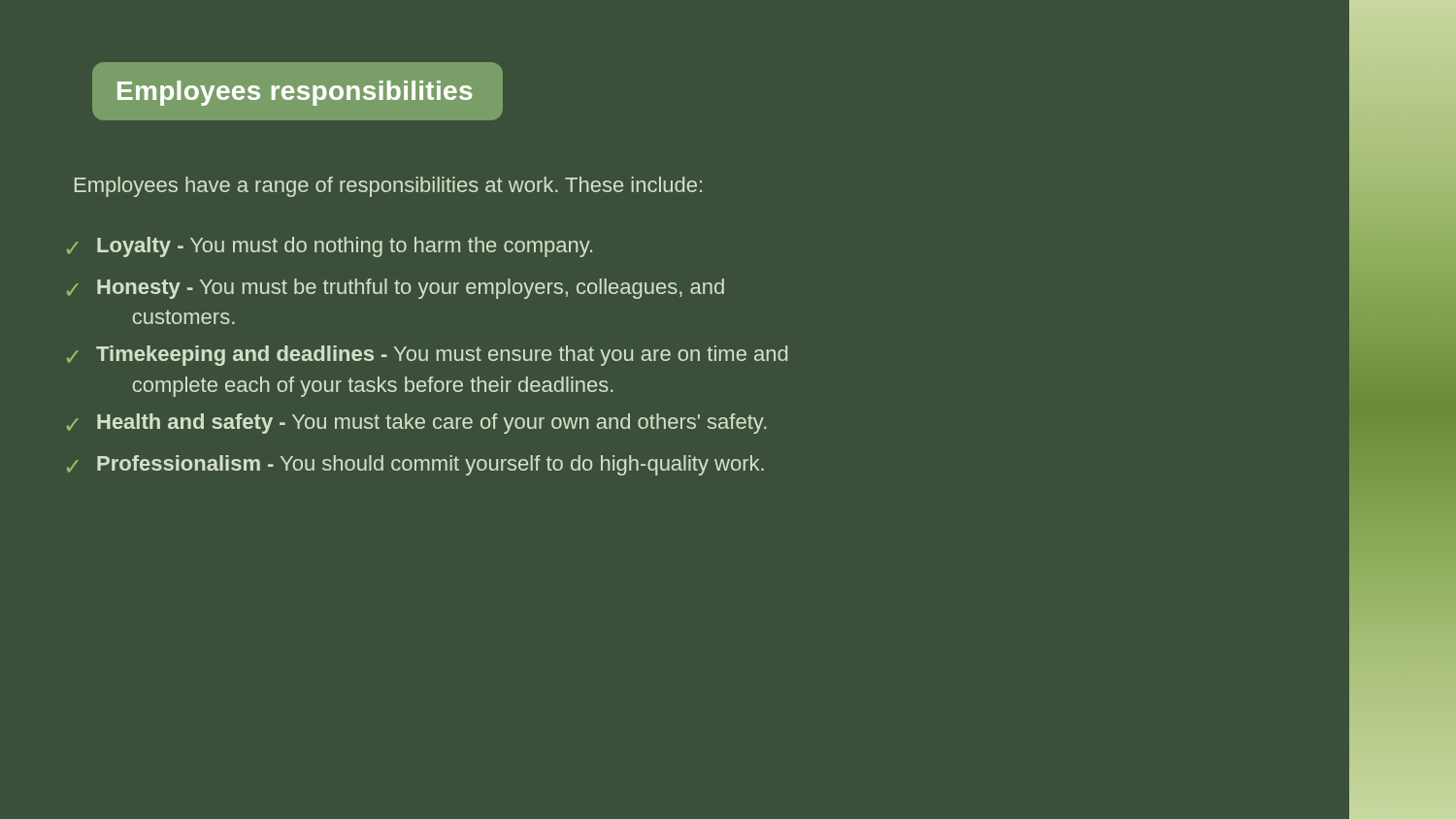The height and width of the screenshot is (819, 1456).
Task: Where is the passage that starts "✓ Honesty - You"?
Action: (662, 302)
